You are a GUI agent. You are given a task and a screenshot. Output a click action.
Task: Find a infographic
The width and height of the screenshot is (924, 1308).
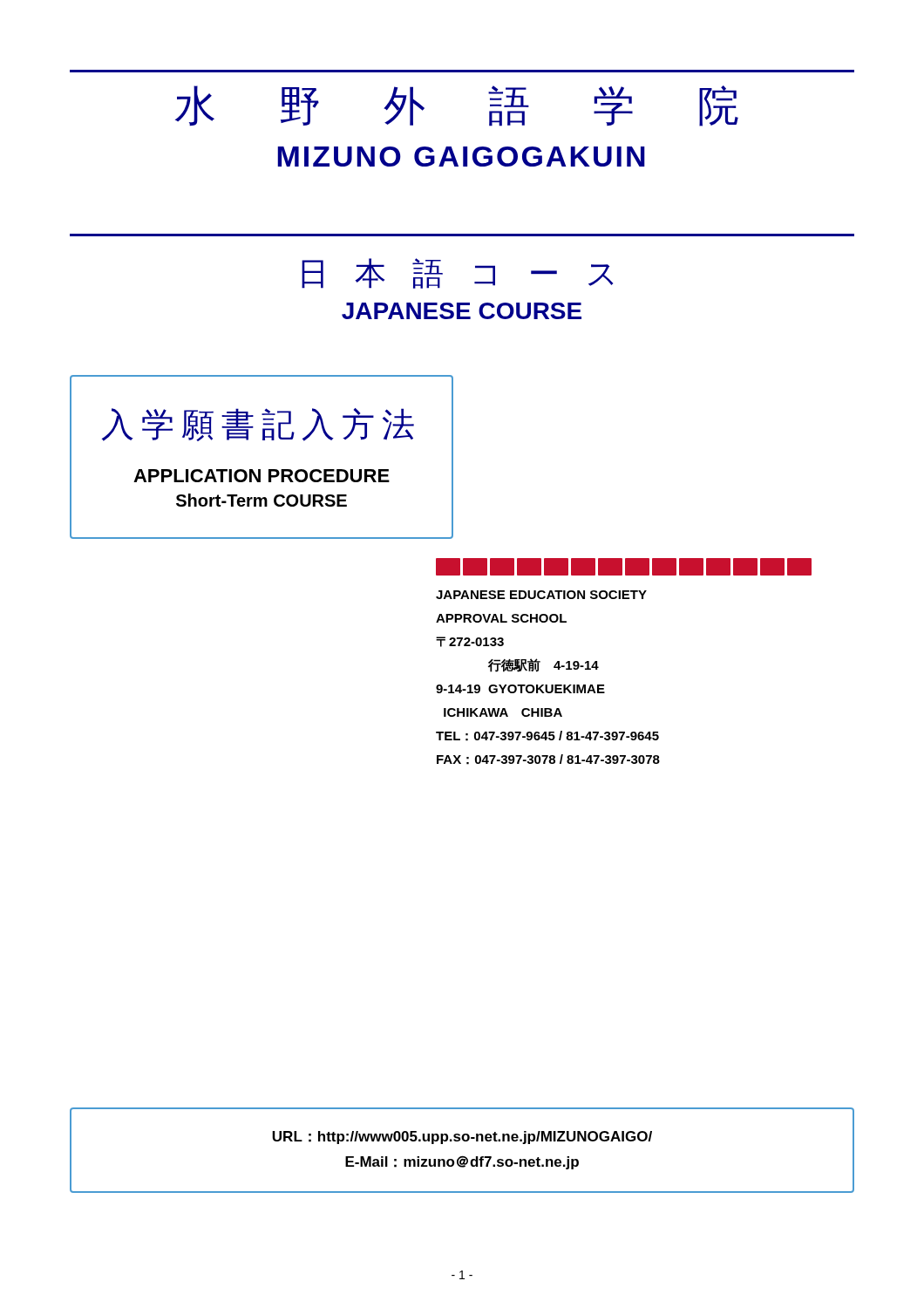click(654, 567)
